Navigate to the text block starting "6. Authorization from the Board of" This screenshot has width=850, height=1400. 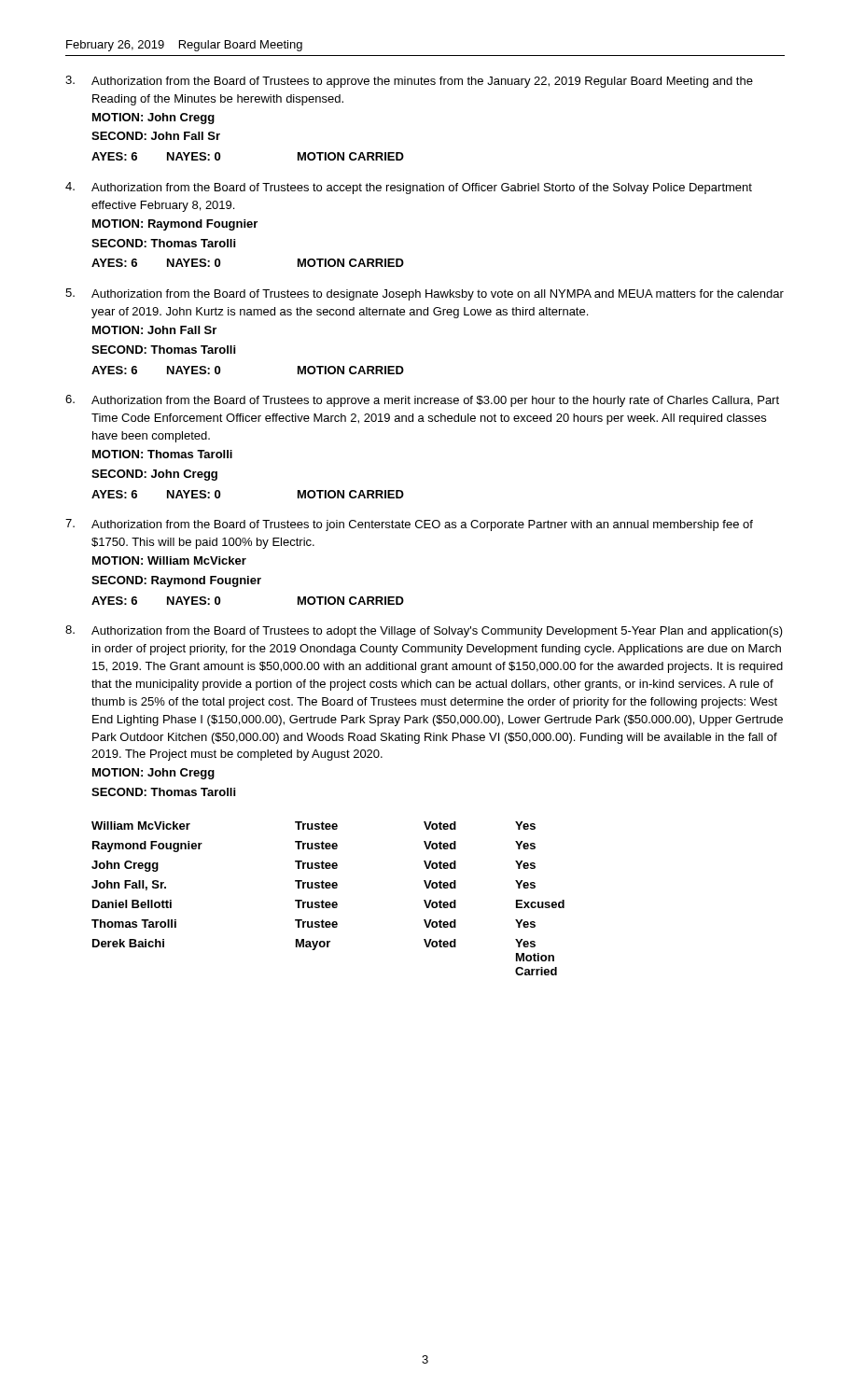422,401
